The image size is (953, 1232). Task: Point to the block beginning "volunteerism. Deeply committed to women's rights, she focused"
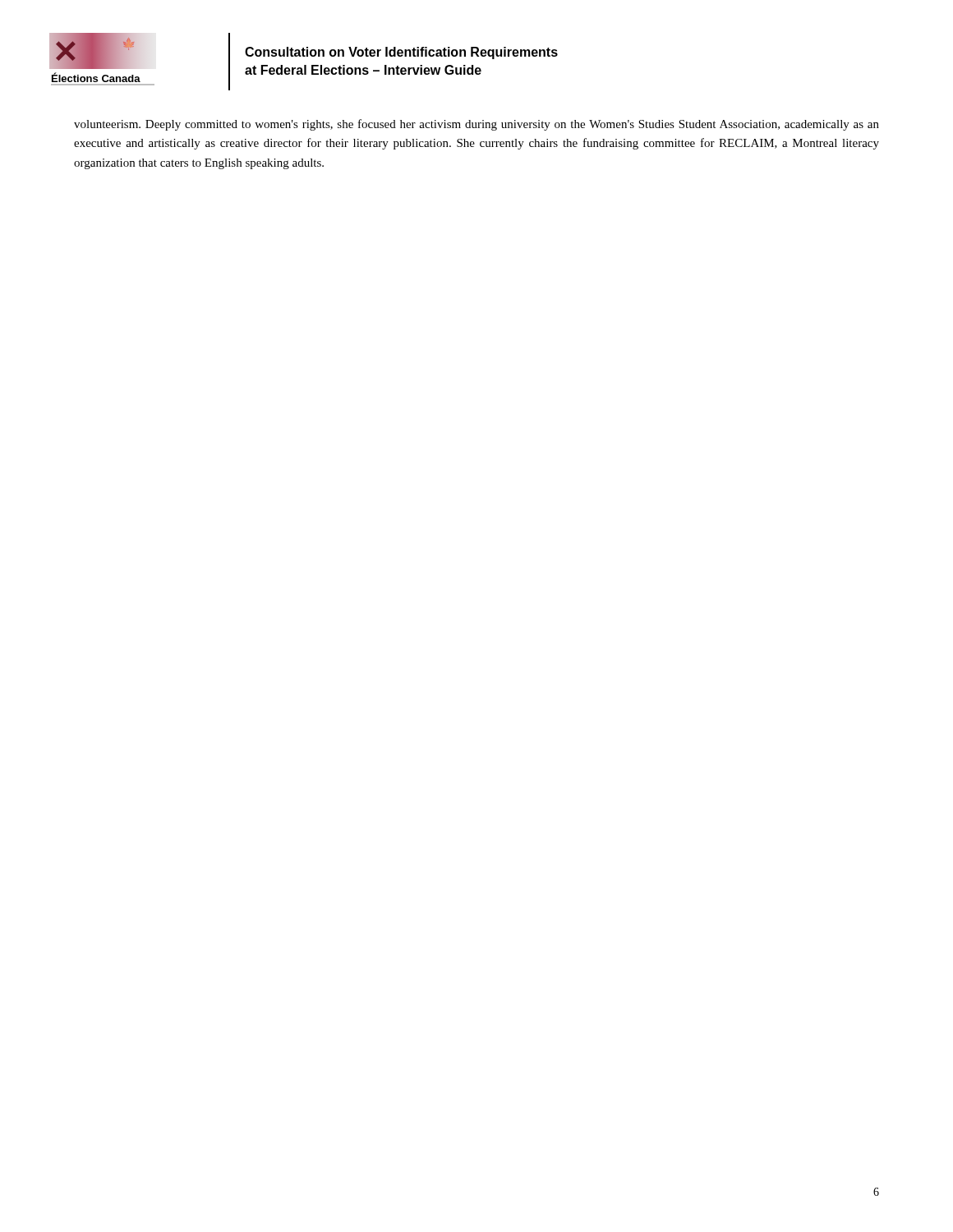point(476,143)
